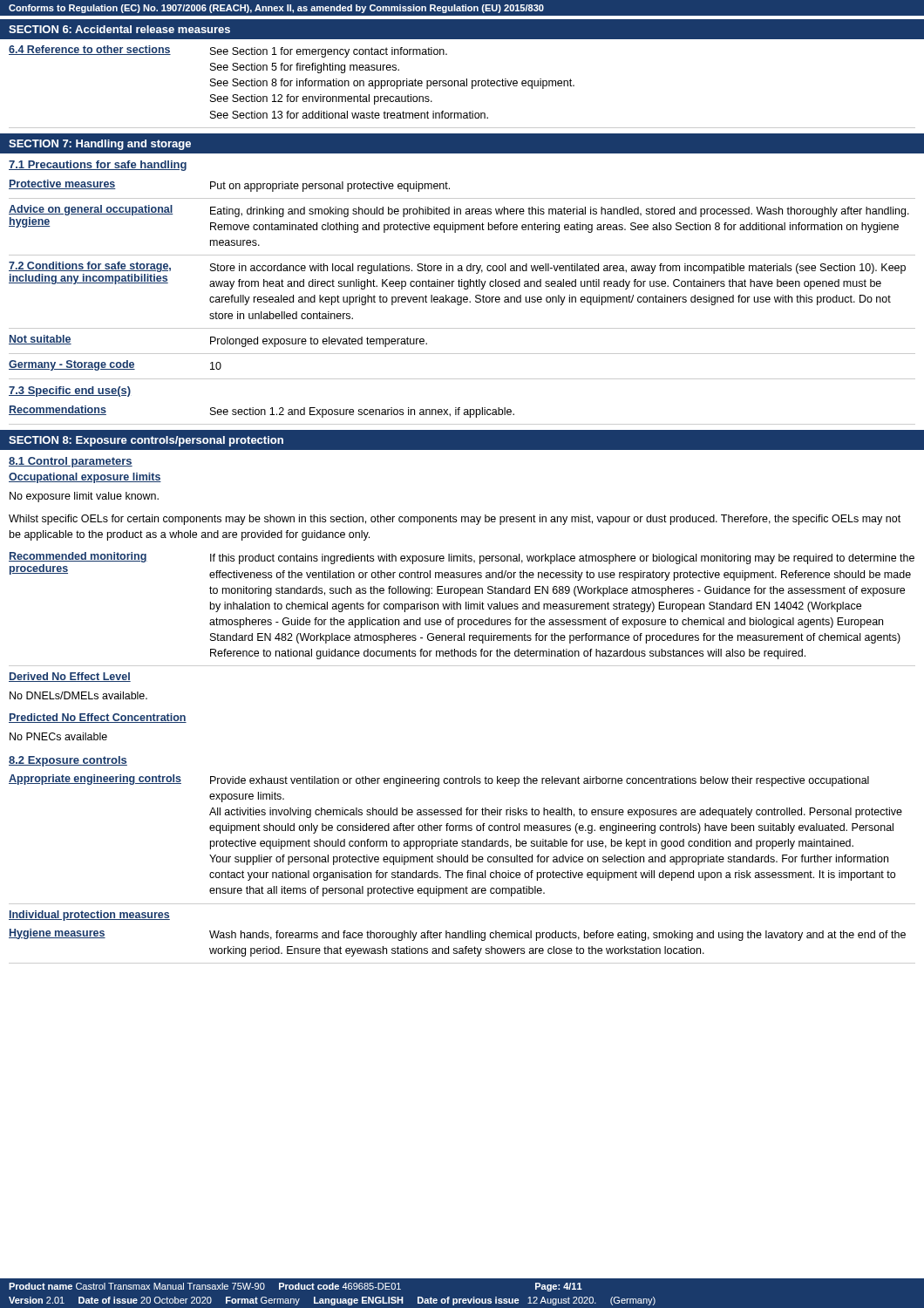Navigate to the element starting "Whilst specific OELs for certain components"
The image size is (924, 1308).
(x=455, y=527)
